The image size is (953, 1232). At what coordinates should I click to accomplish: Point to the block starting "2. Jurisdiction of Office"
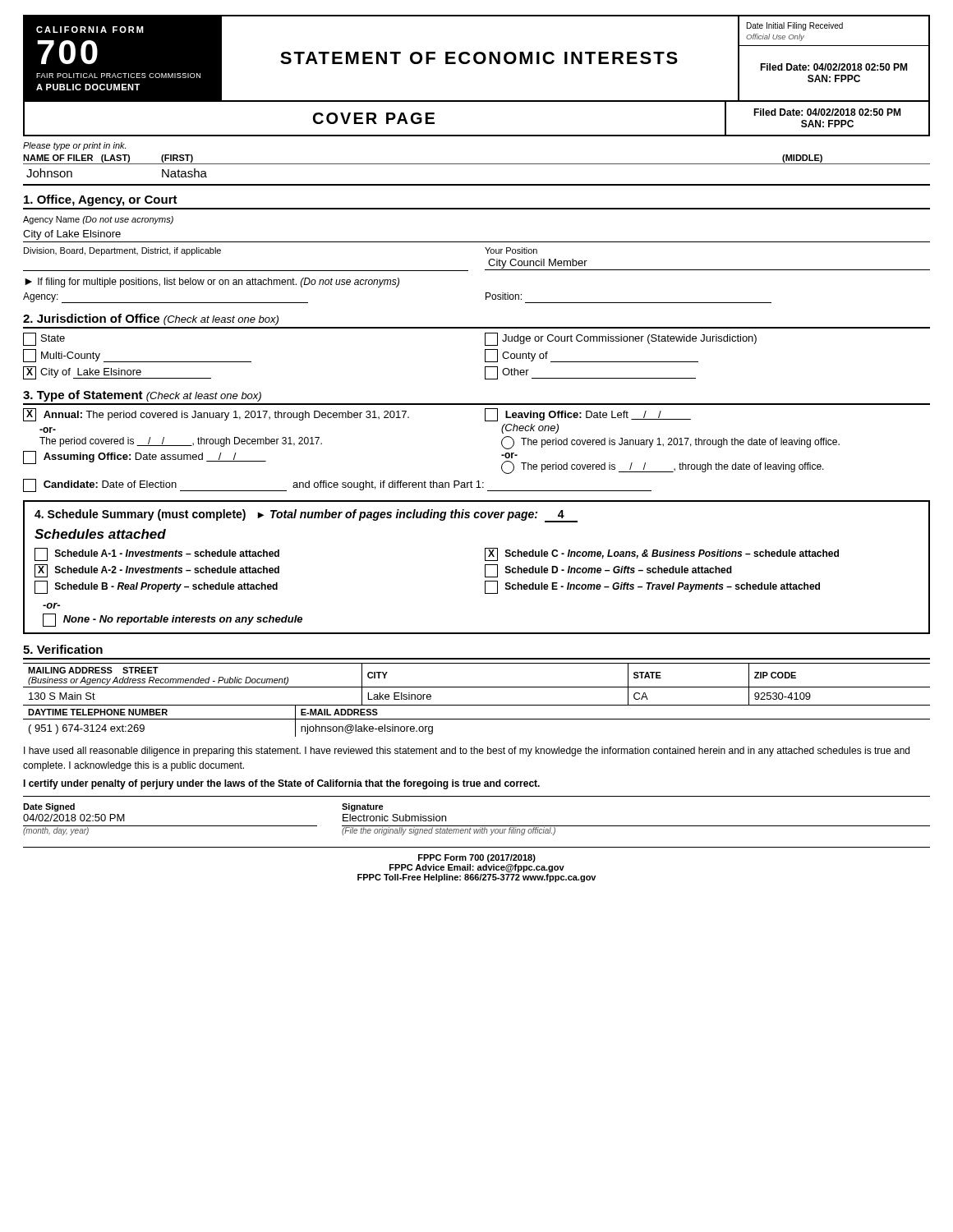(151, 318)
